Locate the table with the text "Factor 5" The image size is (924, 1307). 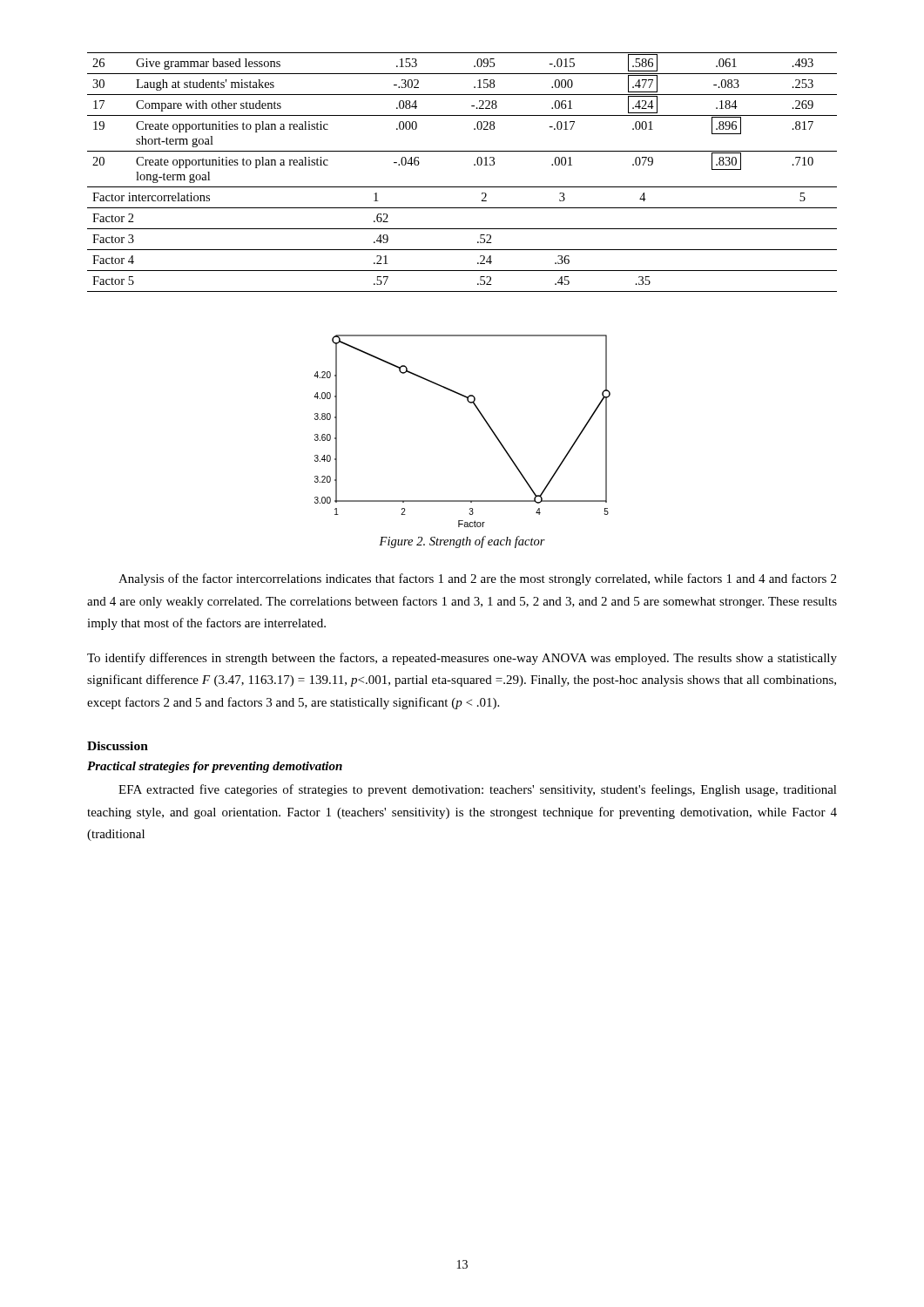point(462,172)
